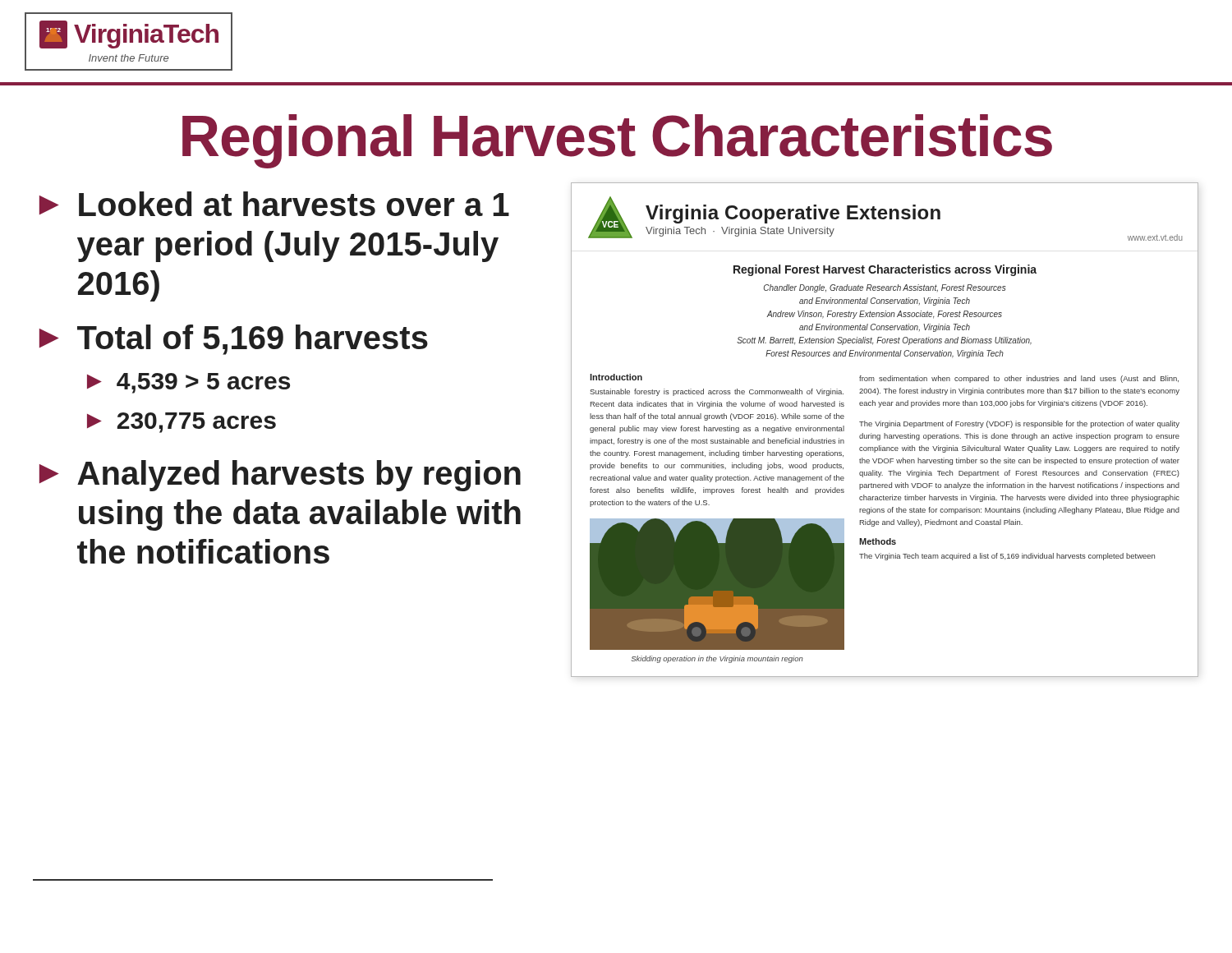Select the text block that reads "Sustainable forestry is practiced across the"

coord(717,447)
